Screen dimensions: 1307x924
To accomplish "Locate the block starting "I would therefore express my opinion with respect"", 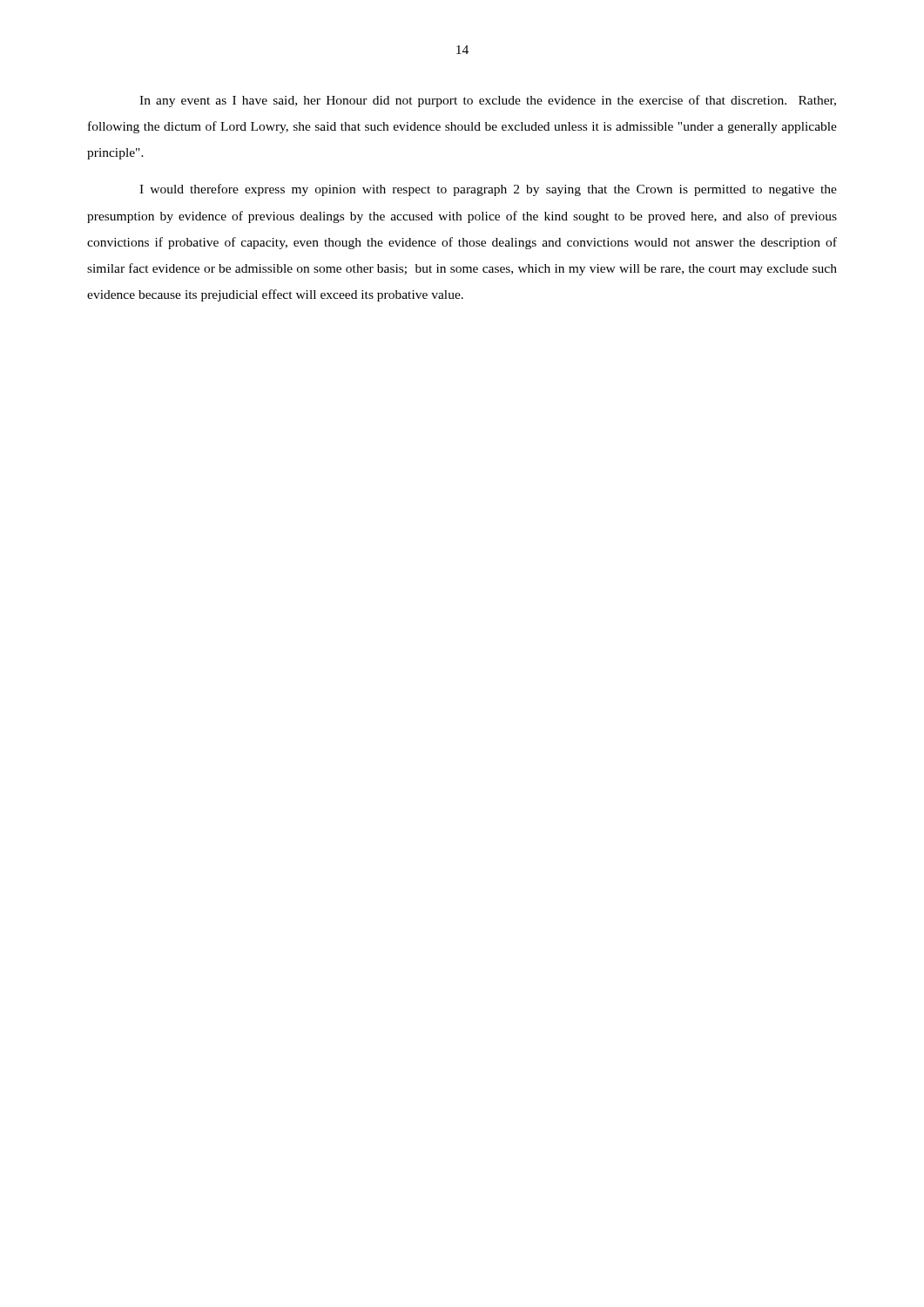I will point(462,242).
